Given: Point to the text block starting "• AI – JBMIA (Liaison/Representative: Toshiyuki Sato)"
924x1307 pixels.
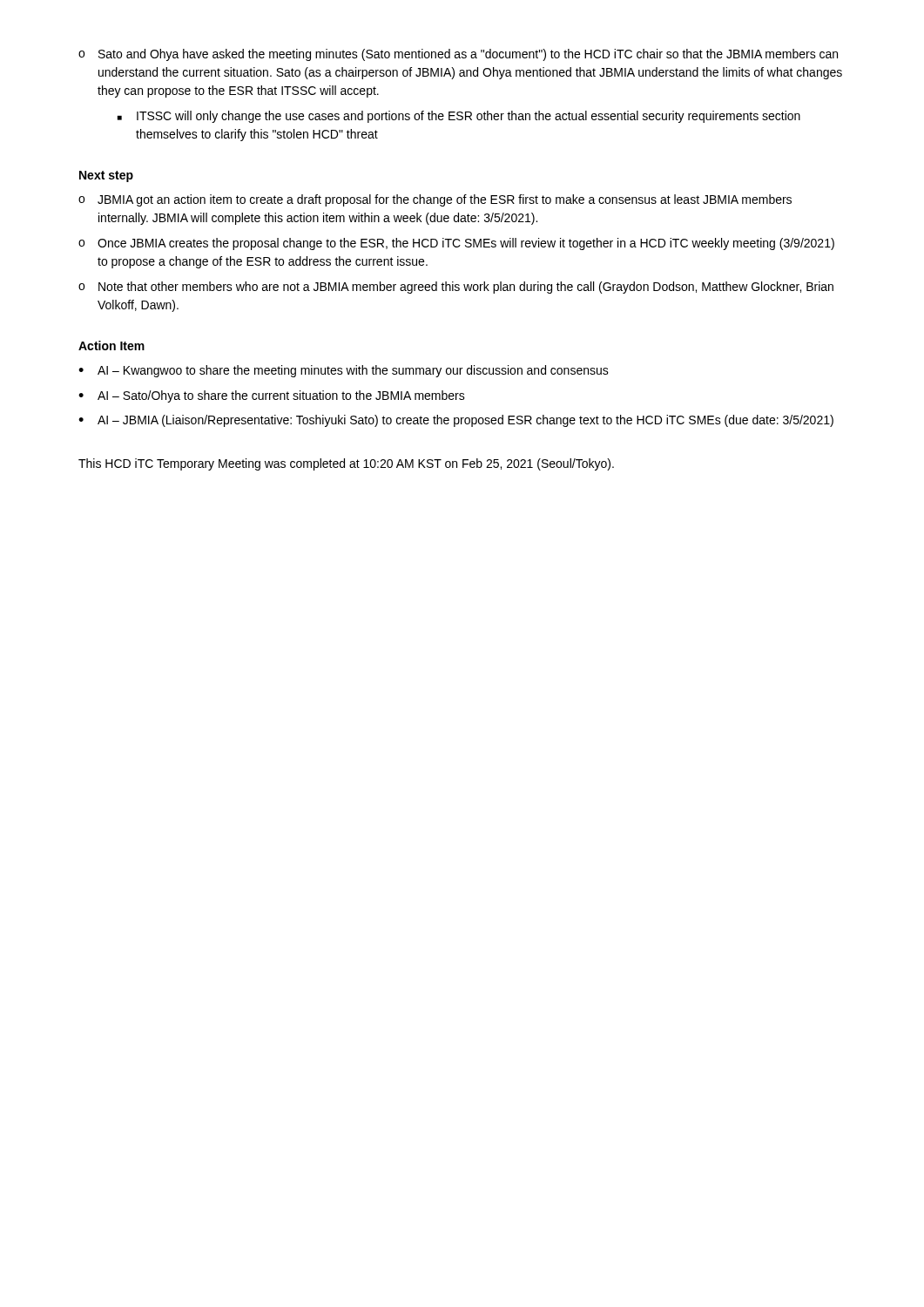Looking at the screenshot, I should [x=462, y=421].
